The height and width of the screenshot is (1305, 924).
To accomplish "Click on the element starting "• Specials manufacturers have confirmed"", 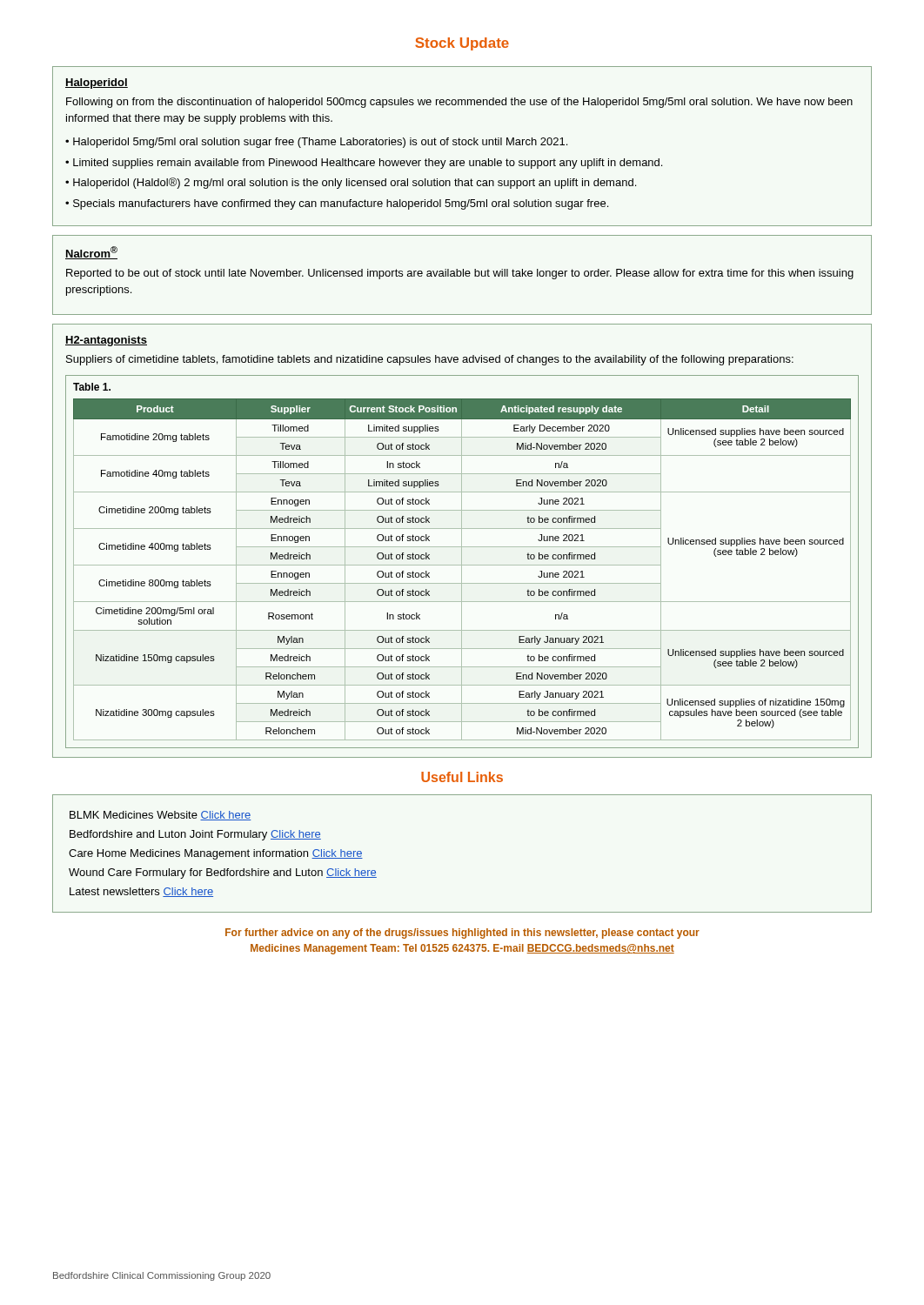I will point(337,203).
